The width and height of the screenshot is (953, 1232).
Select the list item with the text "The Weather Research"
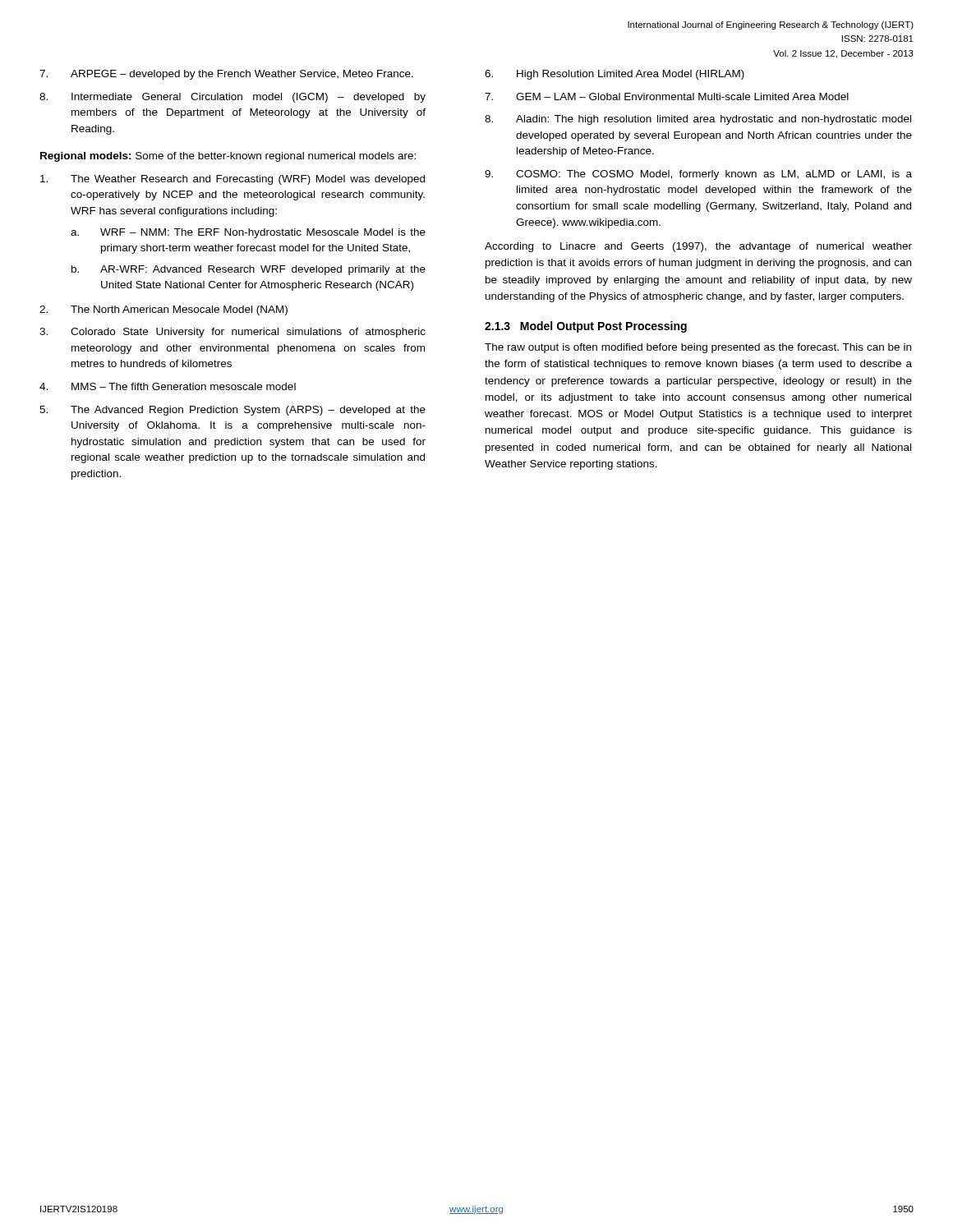(233, 234)
